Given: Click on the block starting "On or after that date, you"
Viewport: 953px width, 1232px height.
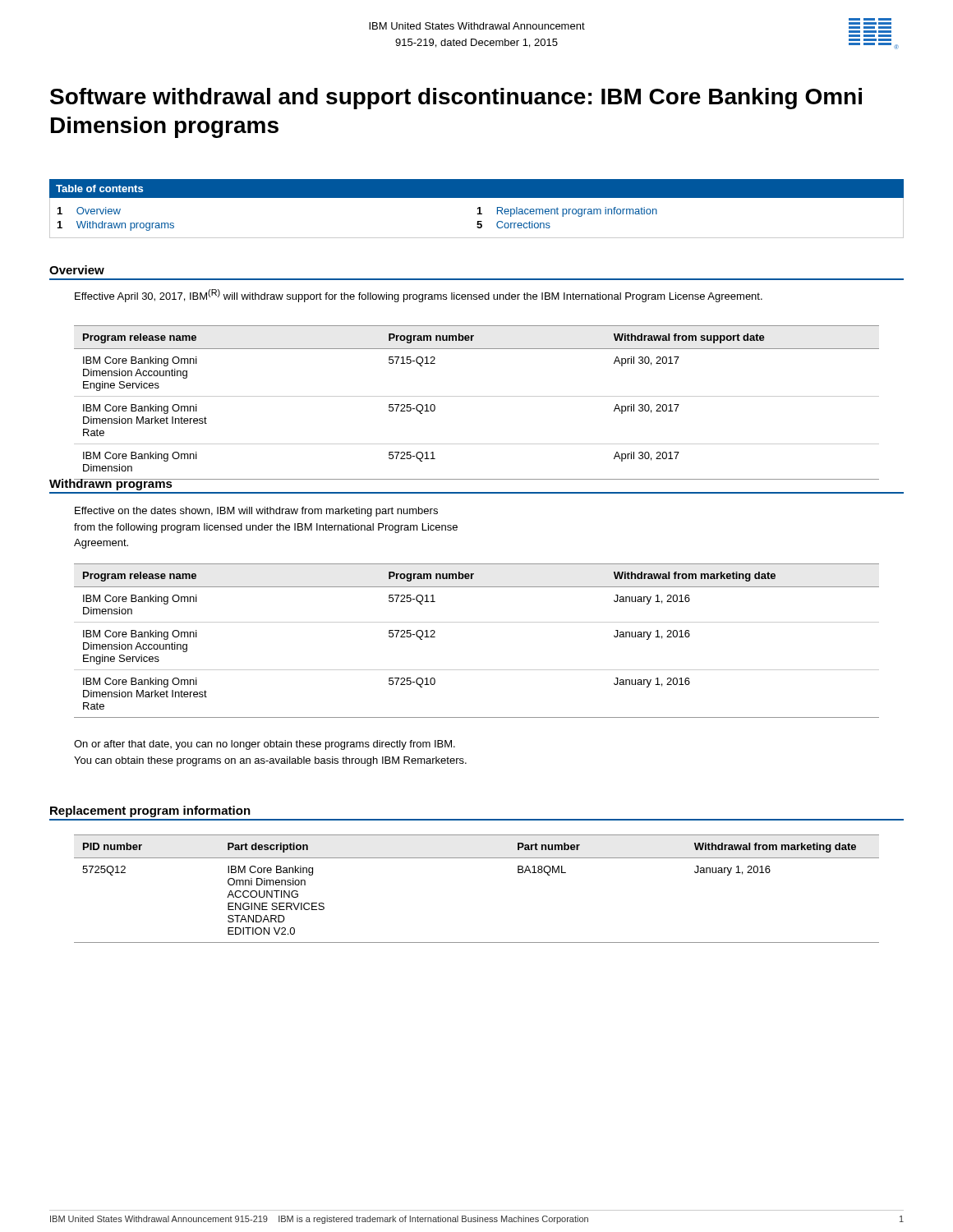Looking at the screenshot, I should pyautogui.click(x=271, y=752).
